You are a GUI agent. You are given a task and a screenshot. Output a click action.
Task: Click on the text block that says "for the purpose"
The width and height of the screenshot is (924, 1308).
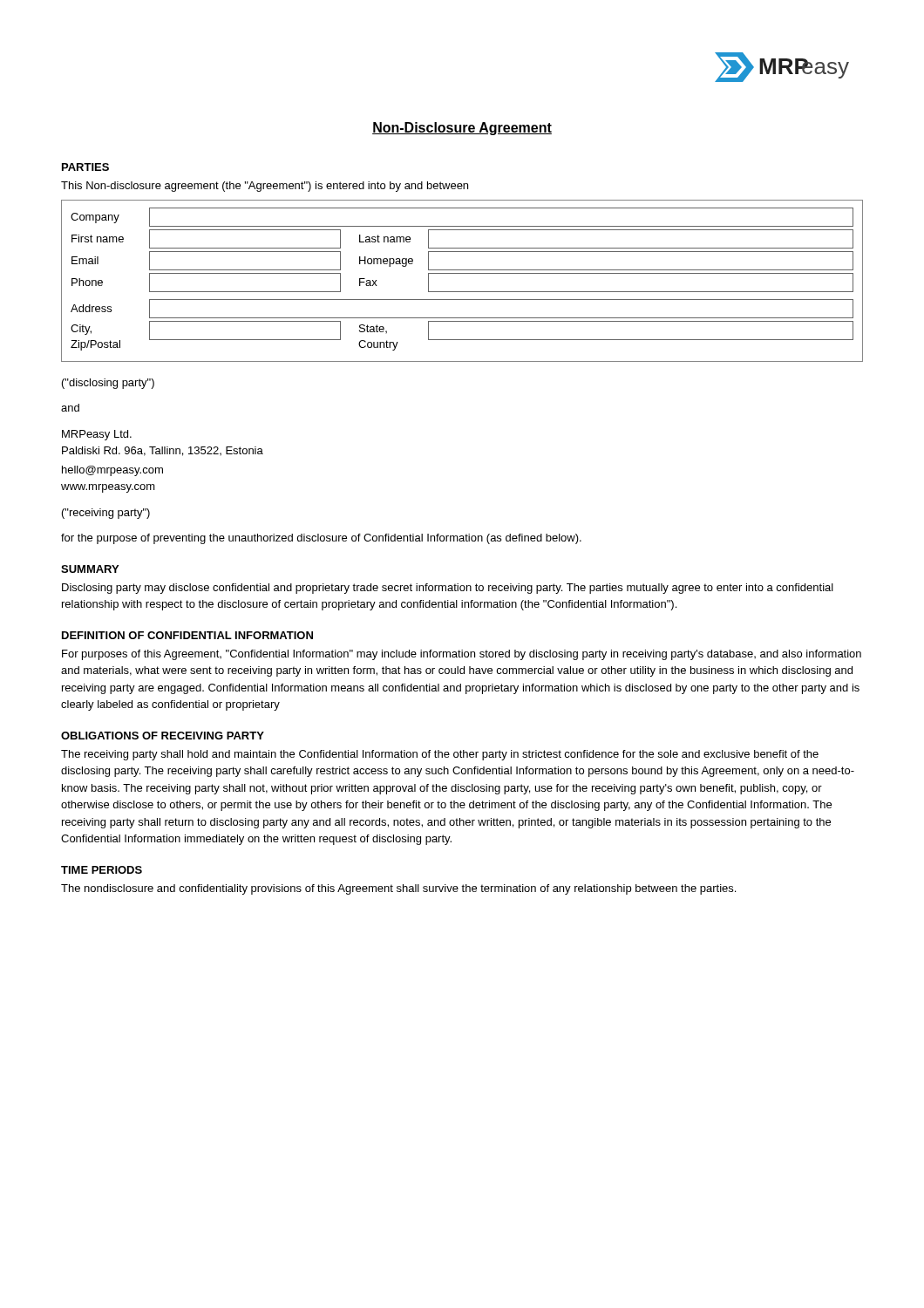tap(321, 538)
